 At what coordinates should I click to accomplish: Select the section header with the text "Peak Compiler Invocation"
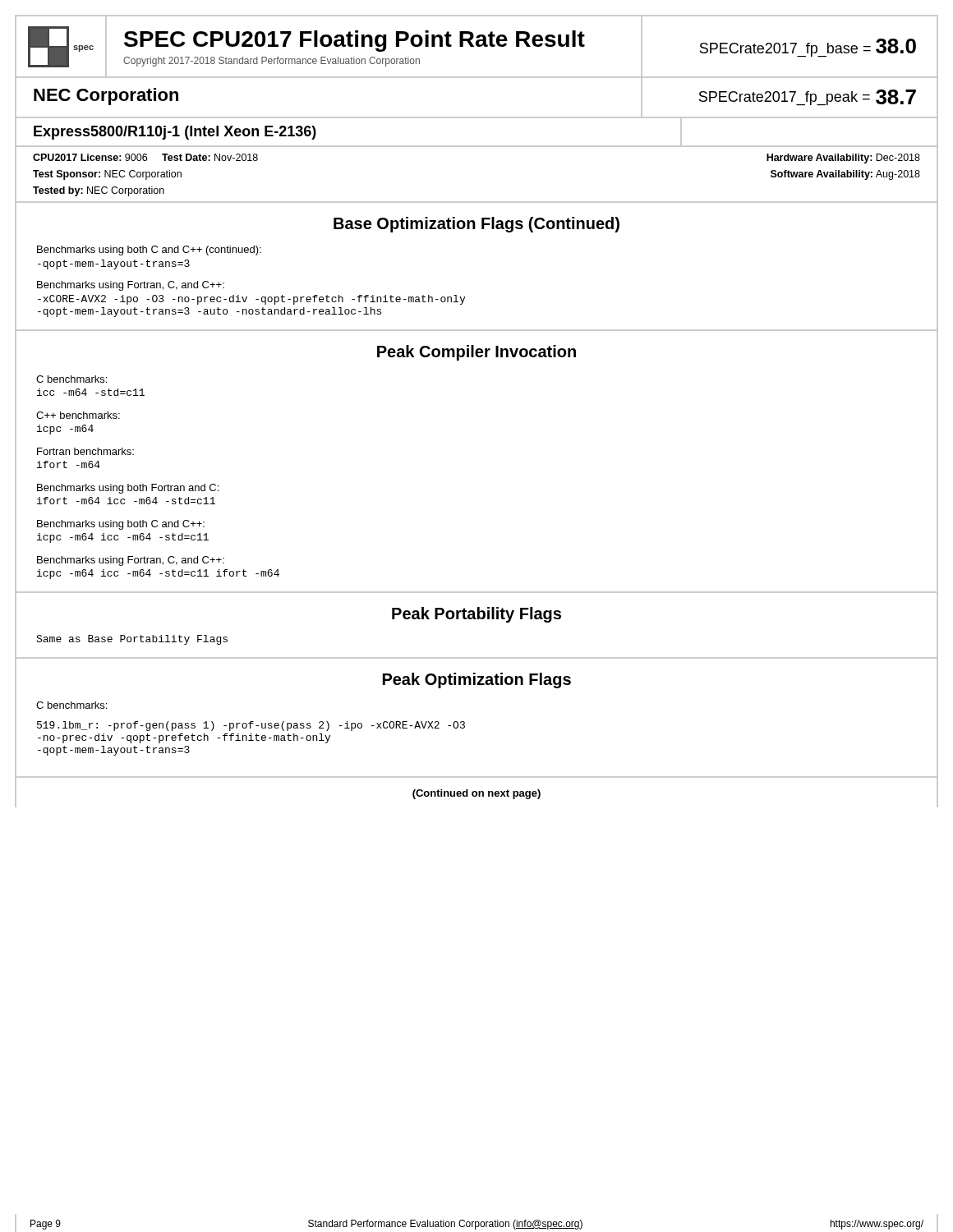click(x=476, y=352)
